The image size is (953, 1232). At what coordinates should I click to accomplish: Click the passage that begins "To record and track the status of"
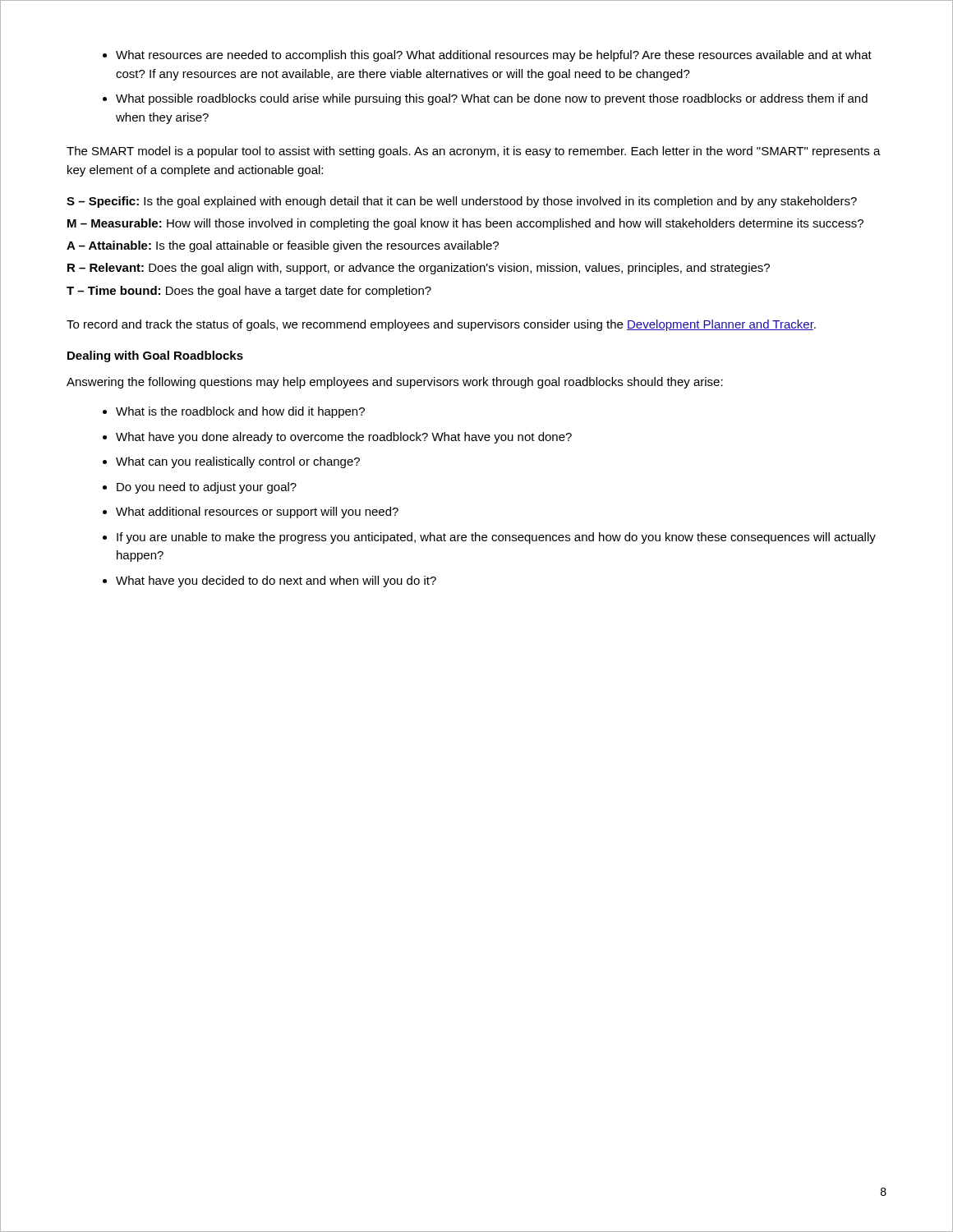[442, 324]
